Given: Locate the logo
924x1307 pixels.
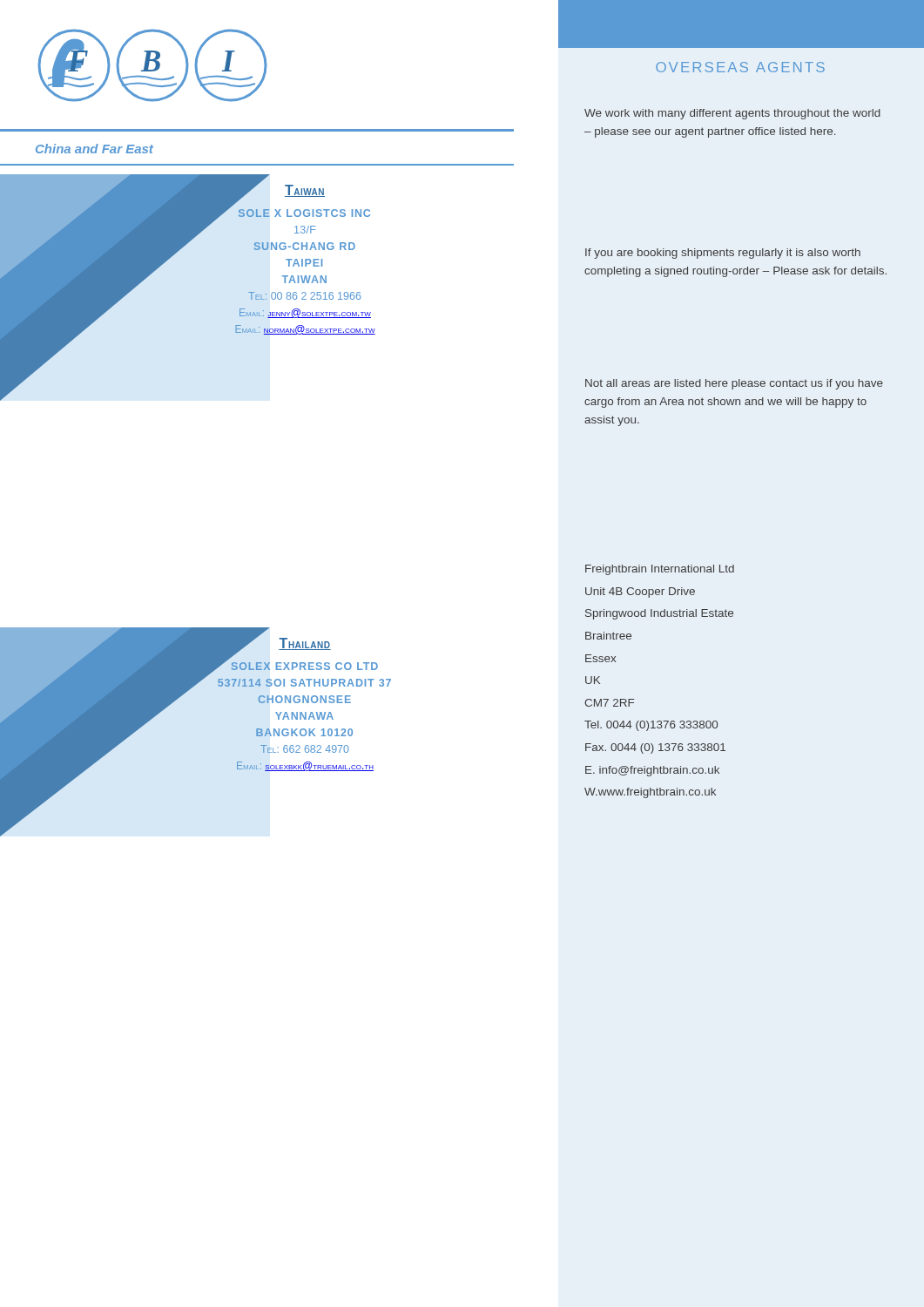Looking at the screenshot, I should [x=152, y=65].
